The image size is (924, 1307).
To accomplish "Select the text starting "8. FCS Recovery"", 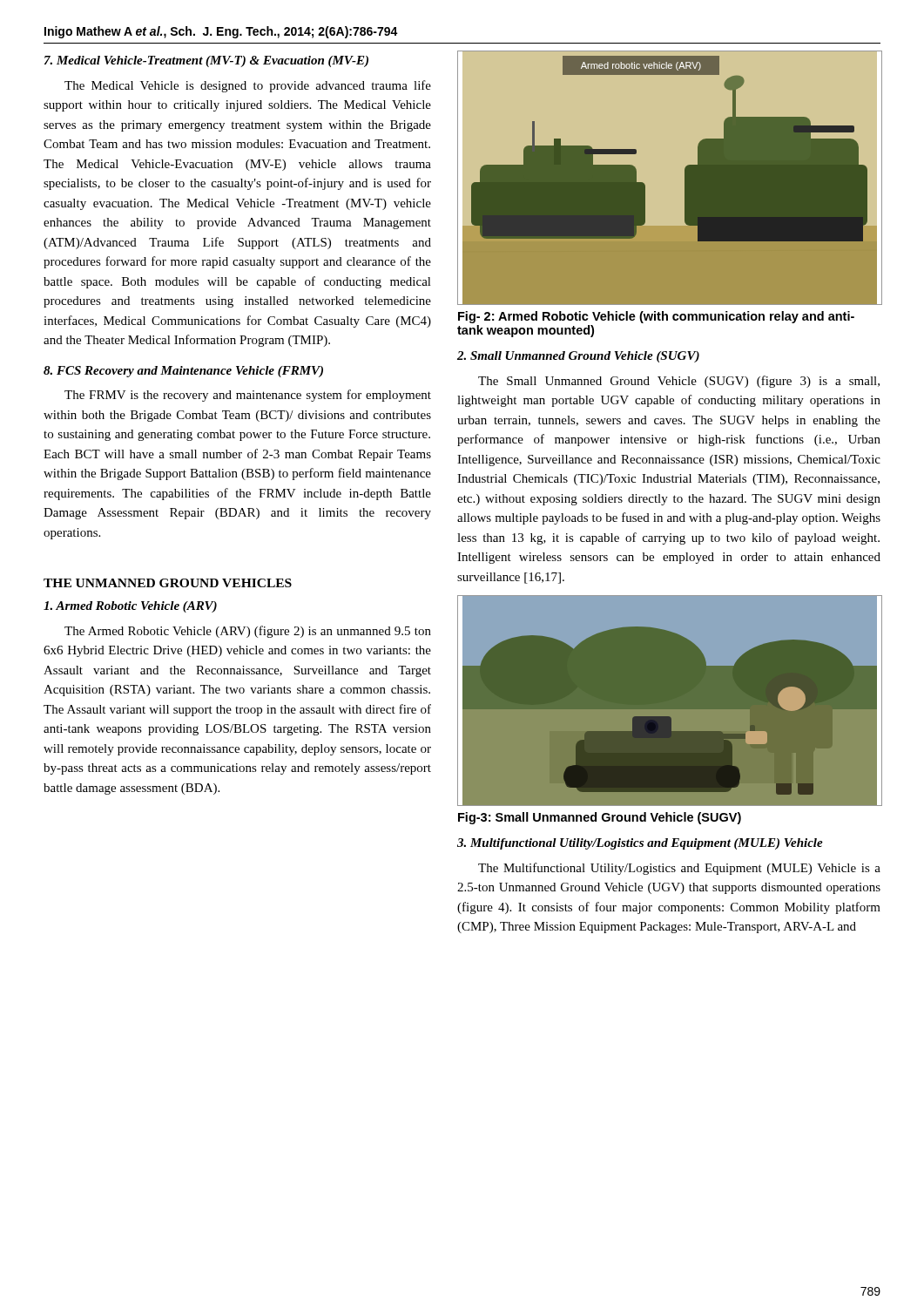I will click(237, 370).
